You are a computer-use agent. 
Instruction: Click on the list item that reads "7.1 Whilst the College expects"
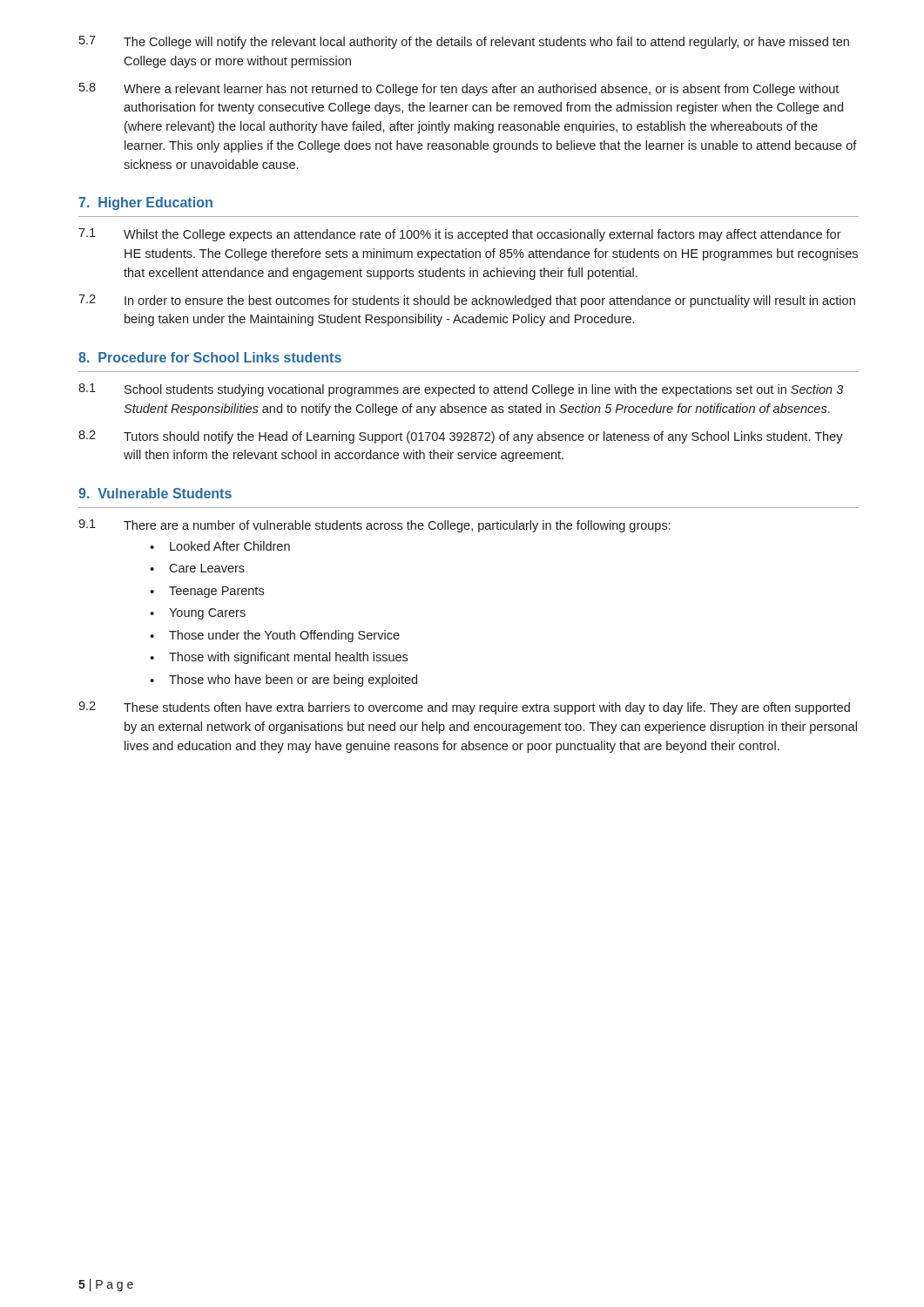pos(469,254)
